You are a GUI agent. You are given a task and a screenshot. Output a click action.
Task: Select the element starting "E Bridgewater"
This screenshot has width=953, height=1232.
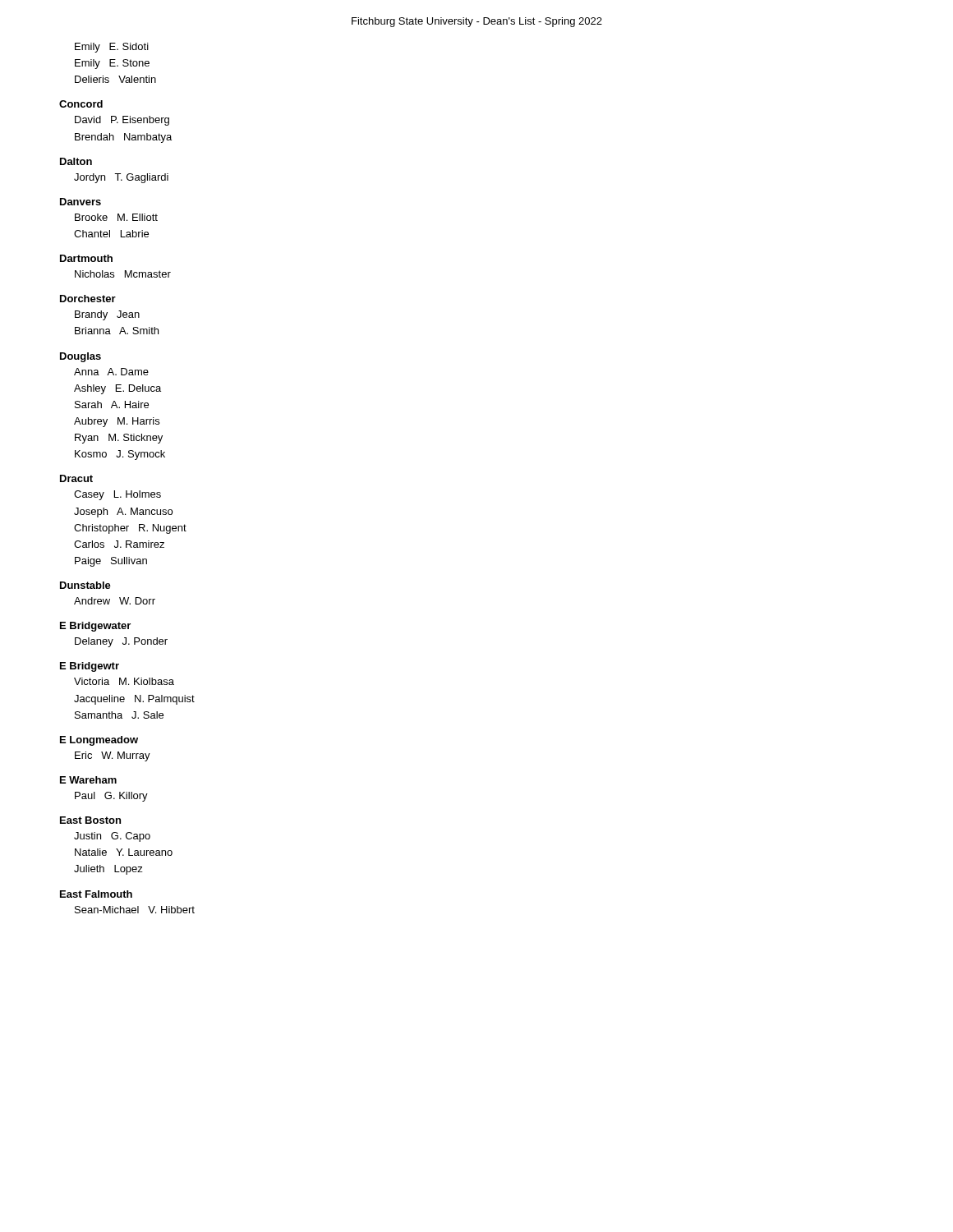pyautogui.click(x=95, y=626)
